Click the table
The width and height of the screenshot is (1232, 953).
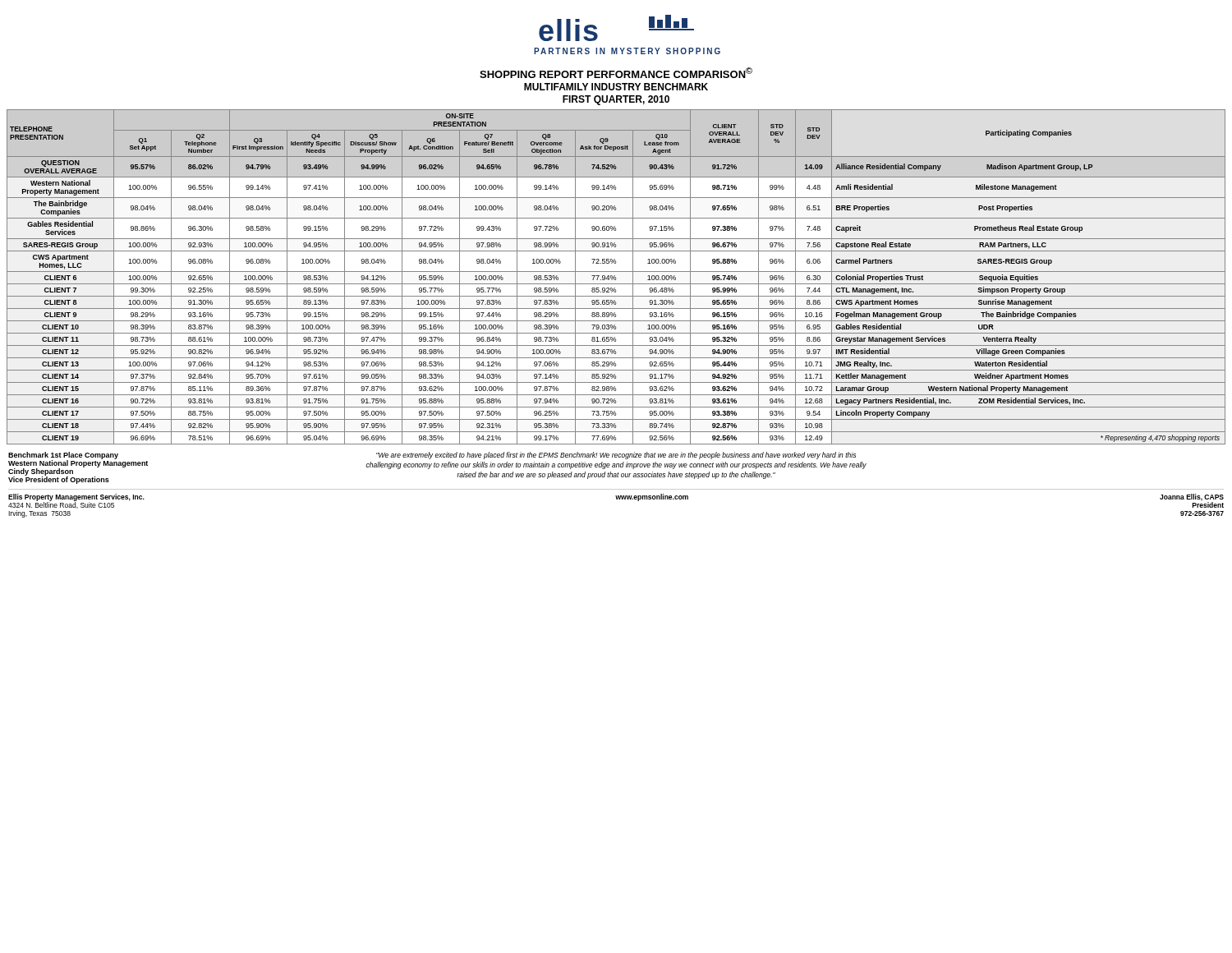coord(616,277)
